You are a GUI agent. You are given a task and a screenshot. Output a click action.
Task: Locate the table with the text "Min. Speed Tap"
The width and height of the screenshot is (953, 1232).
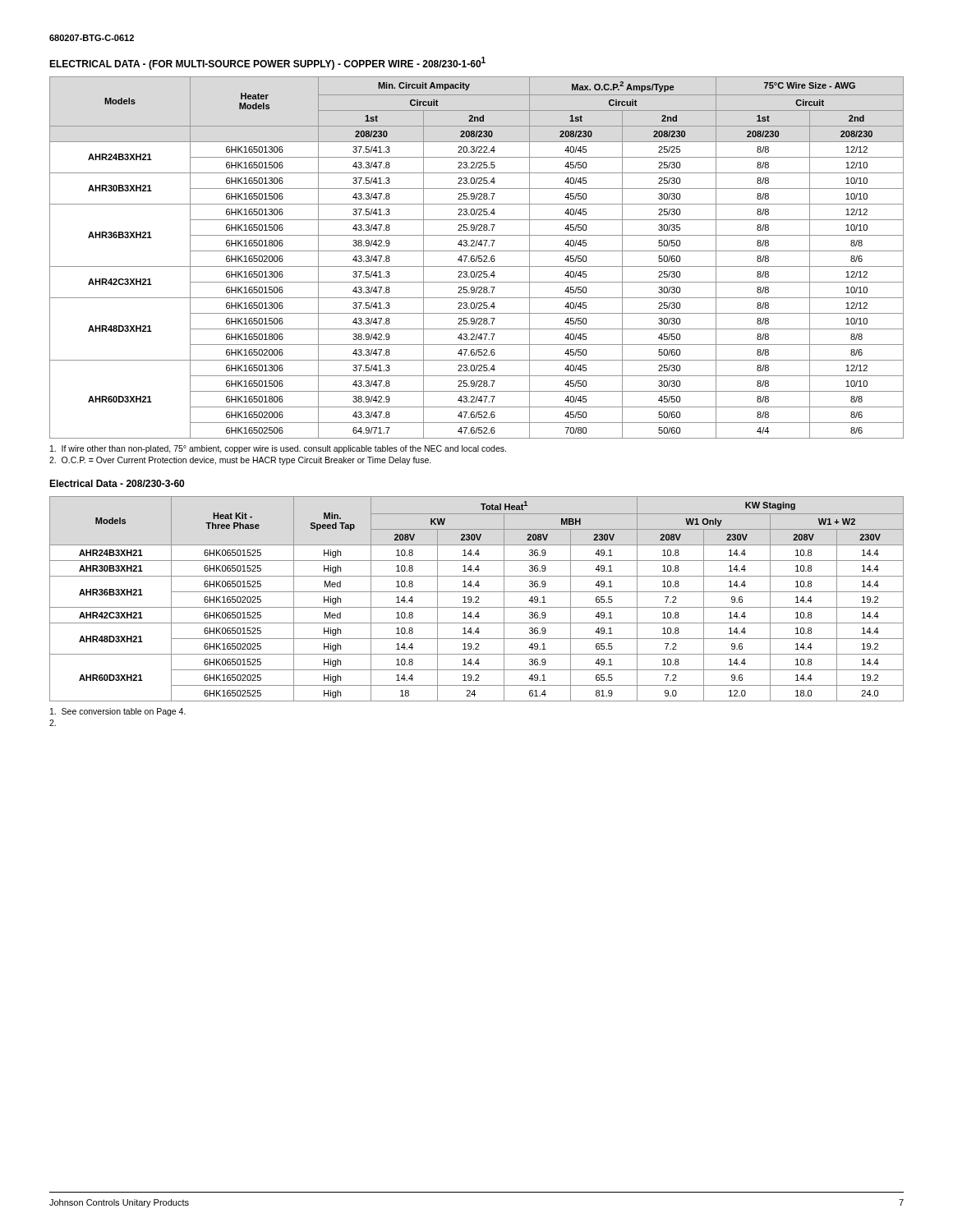[x=476, y=599]
